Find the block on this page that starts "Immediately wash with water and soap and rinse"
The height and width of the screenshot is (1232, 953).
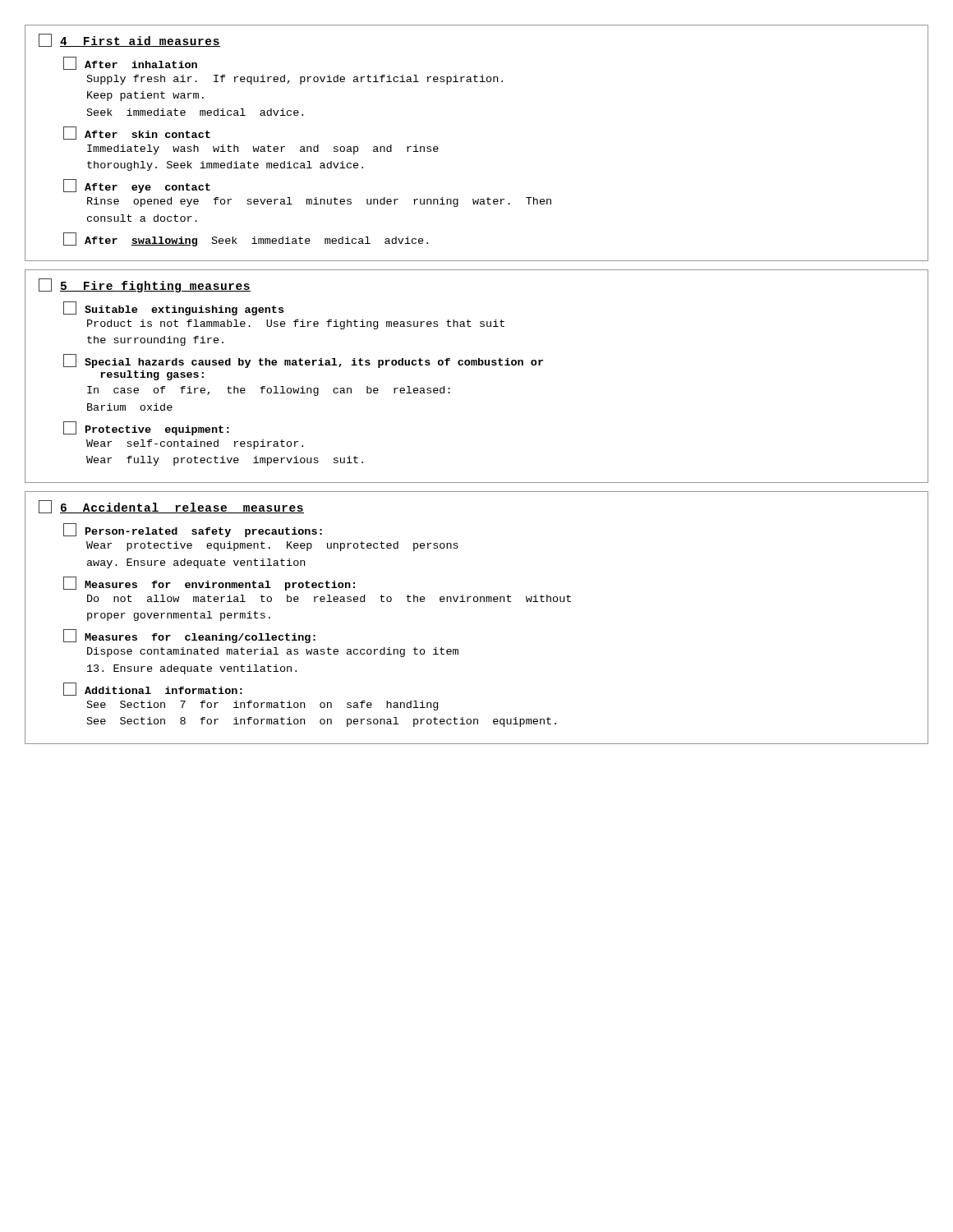(x=263, y=149)
